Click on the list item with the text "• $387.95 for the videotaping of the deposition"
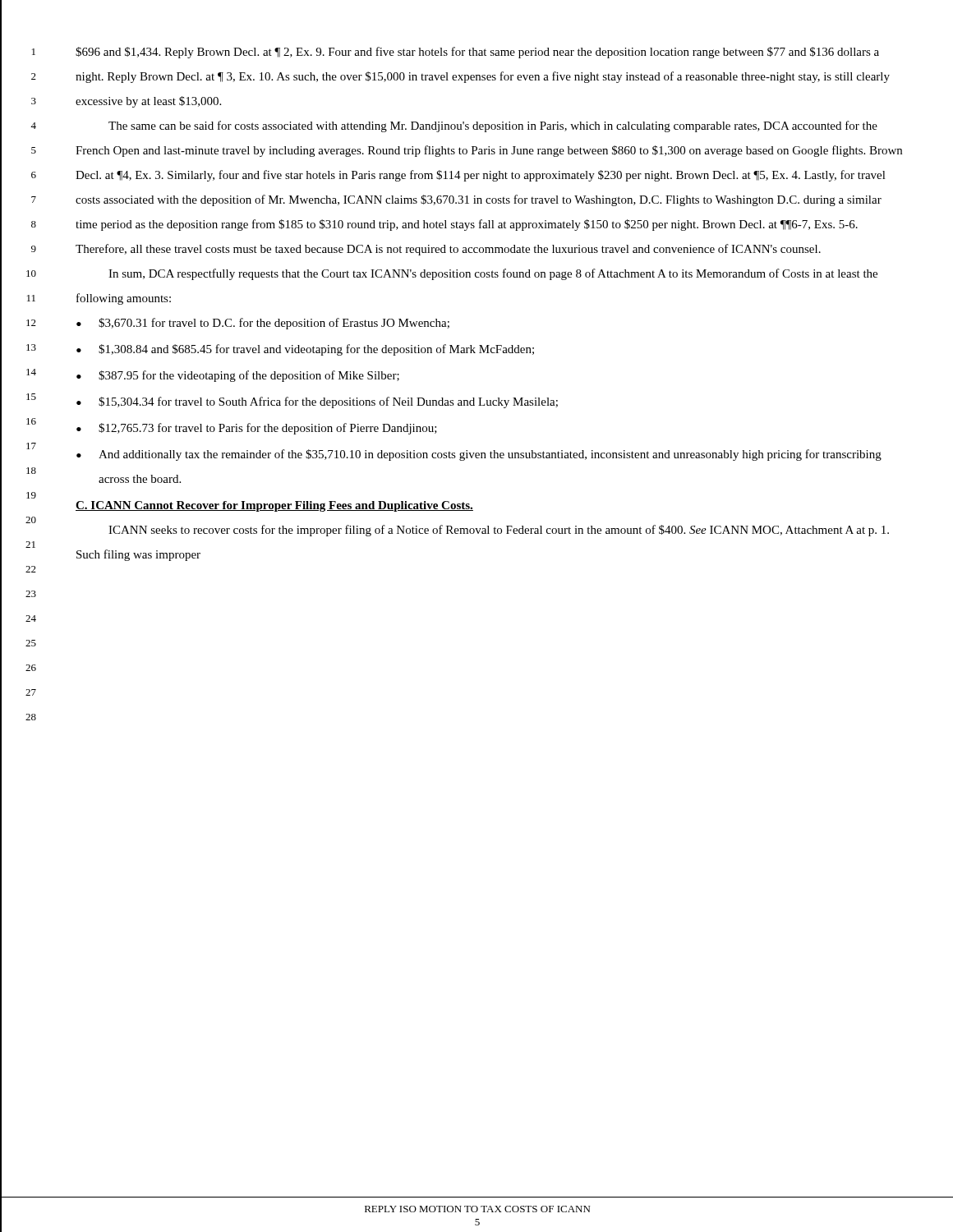Viewport: 953px width, 1232px height. pos(238,376)
